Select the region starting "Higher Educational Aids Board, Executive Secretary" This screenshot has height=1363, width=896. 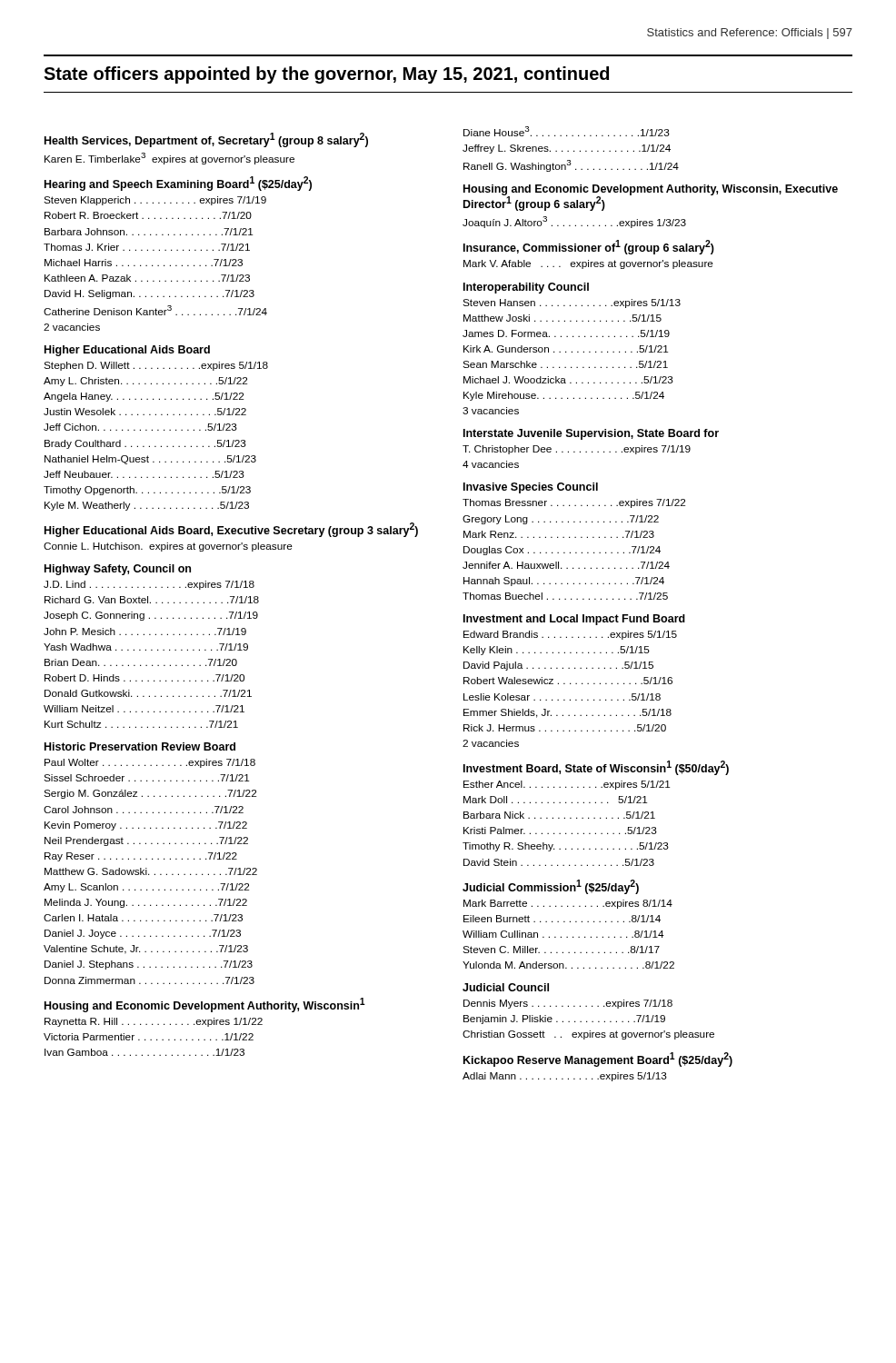click(x=231, y=529)
